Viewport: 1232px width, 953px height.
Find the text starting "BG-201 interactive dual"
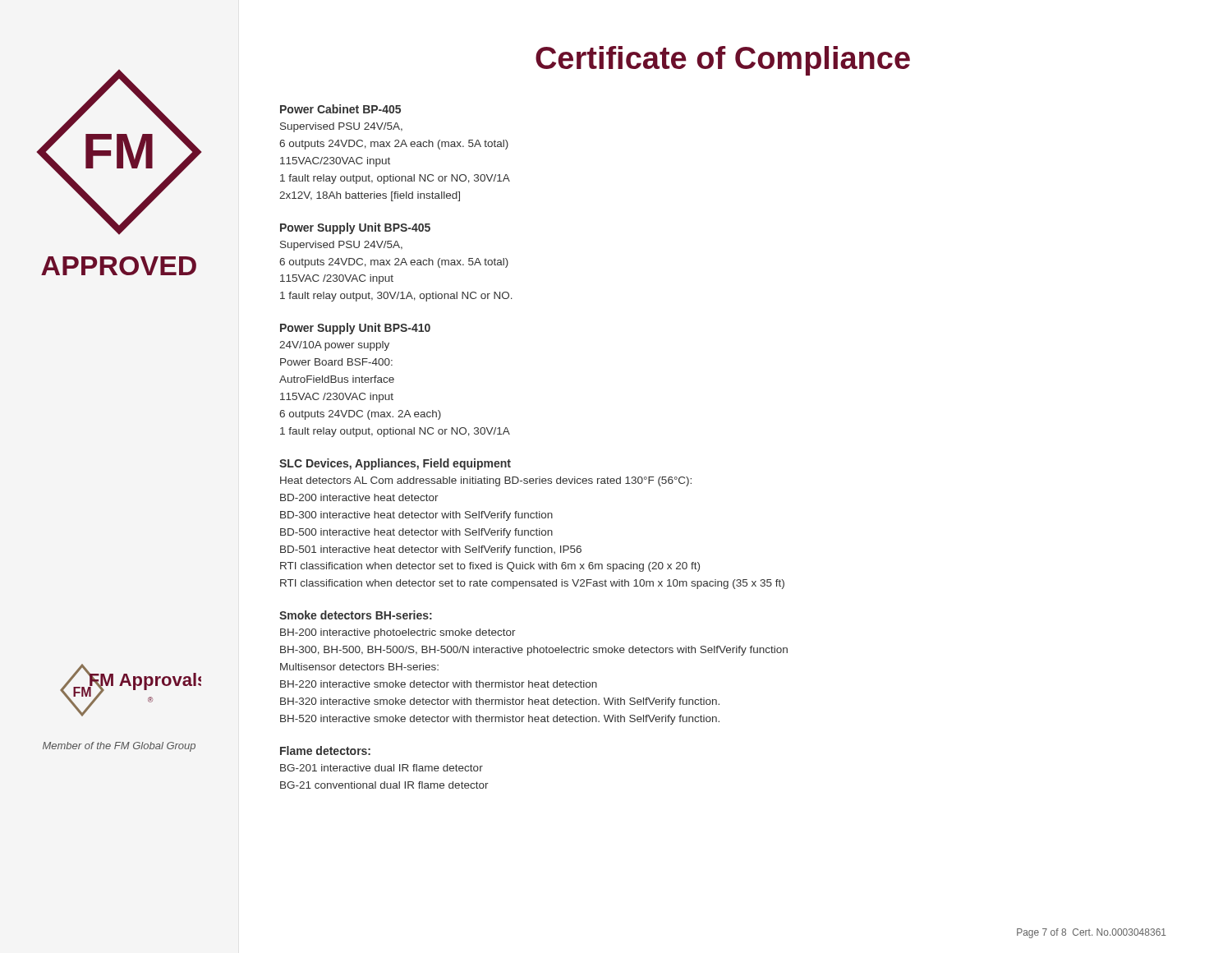click(x=384, y=776)
